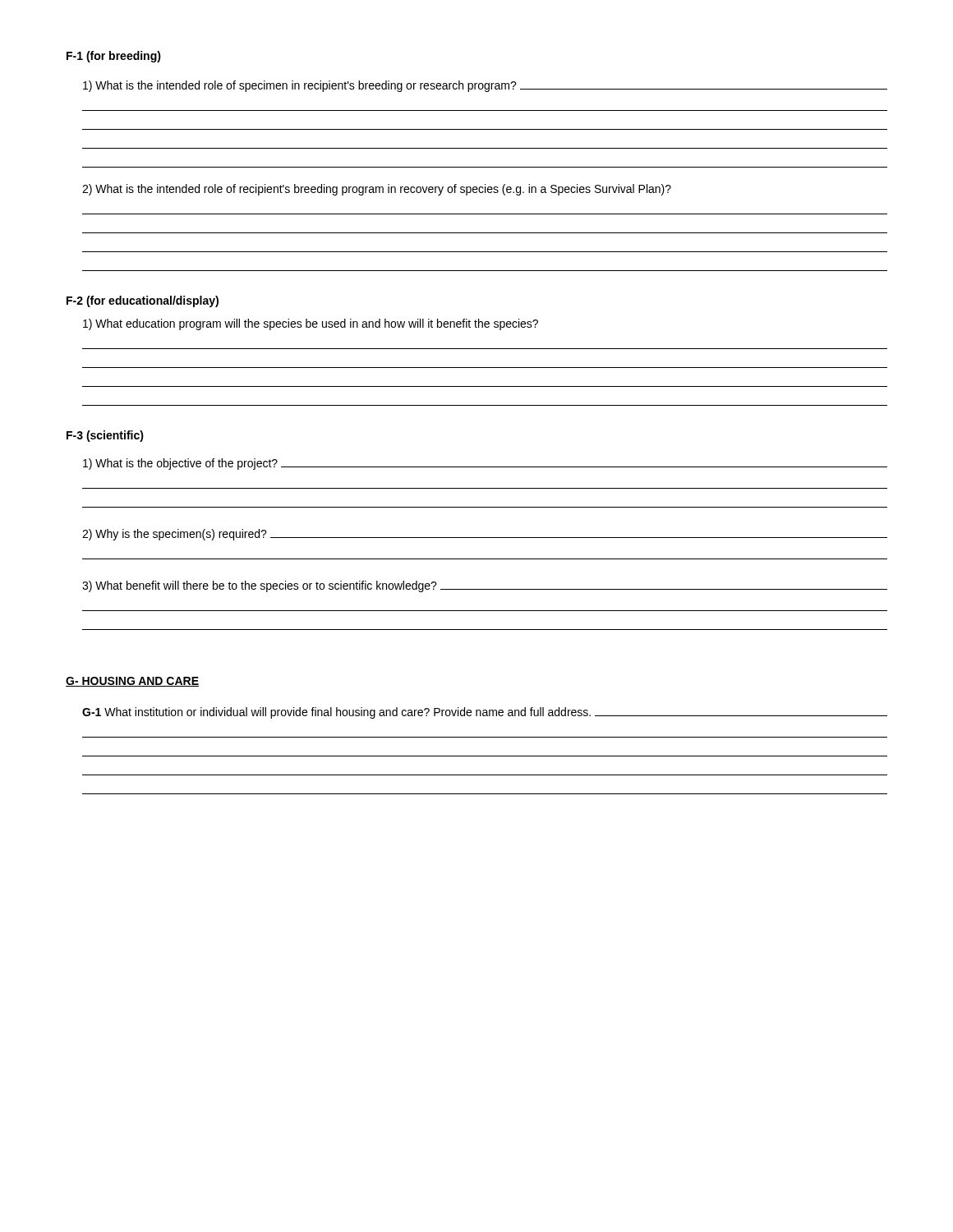Select the section header that reads "G- HOUSING AND"
Screen dimensions: 1232x953
pos(132,681)
